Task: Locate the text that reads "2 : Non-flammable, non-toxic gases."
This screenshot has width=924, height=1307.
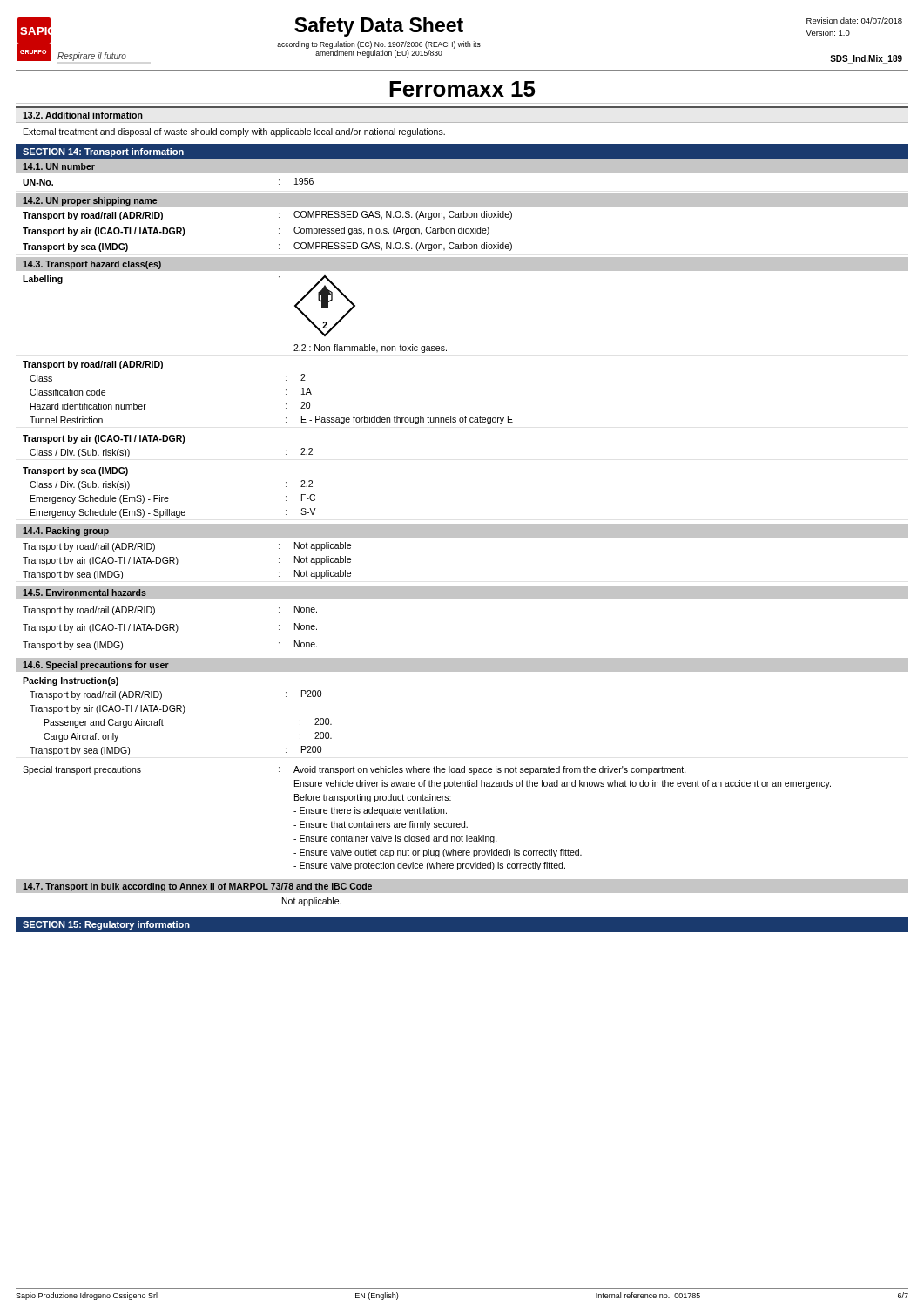Action: click(x=370, y=349)
